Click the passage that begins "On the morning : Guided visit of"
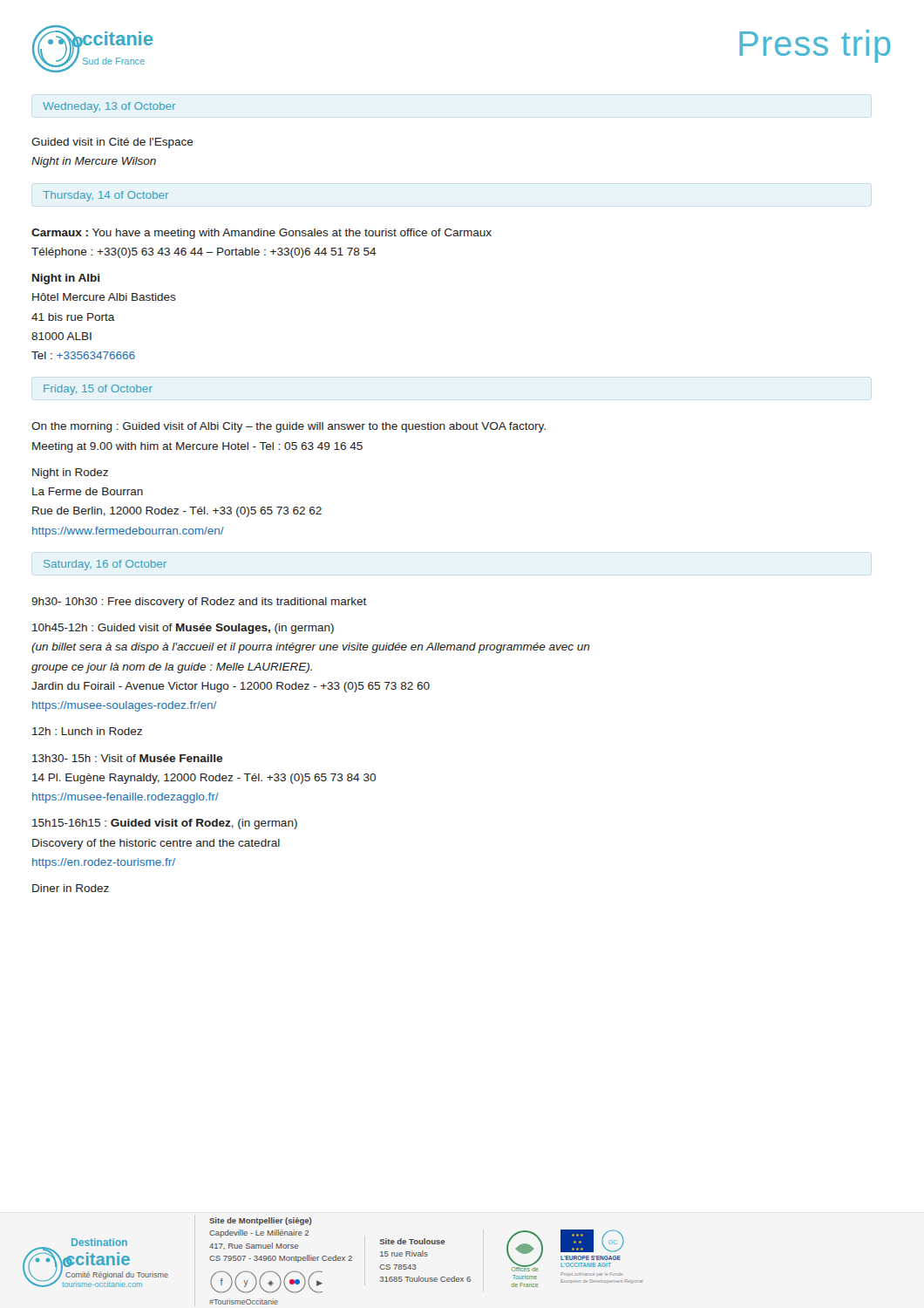Screen dimensions: 1308x924 [x=462, y=436]
